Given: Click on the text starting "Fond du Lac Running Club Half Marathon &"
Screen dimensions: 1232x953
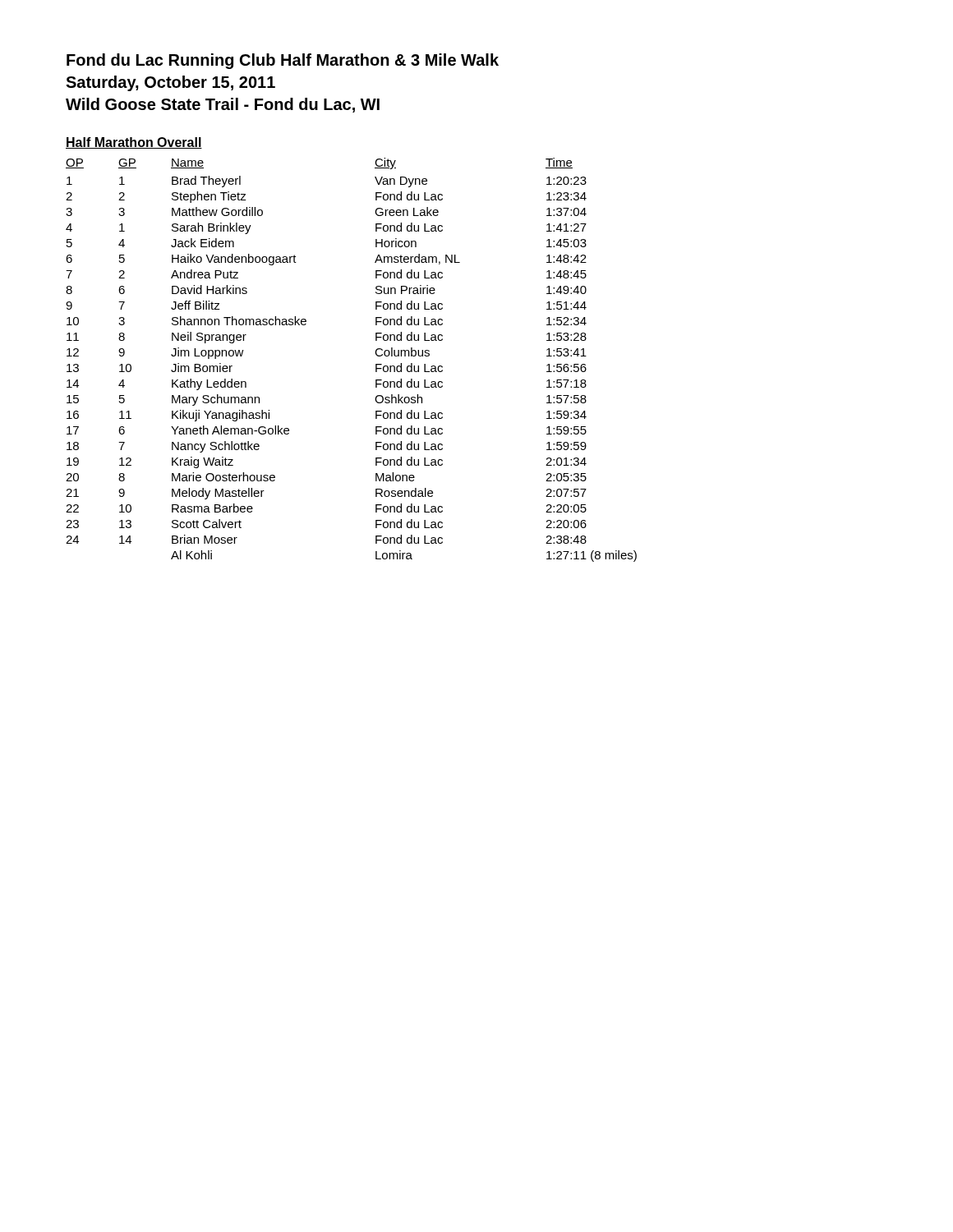Looking at the screenshot, I should (x=283, y=61).
